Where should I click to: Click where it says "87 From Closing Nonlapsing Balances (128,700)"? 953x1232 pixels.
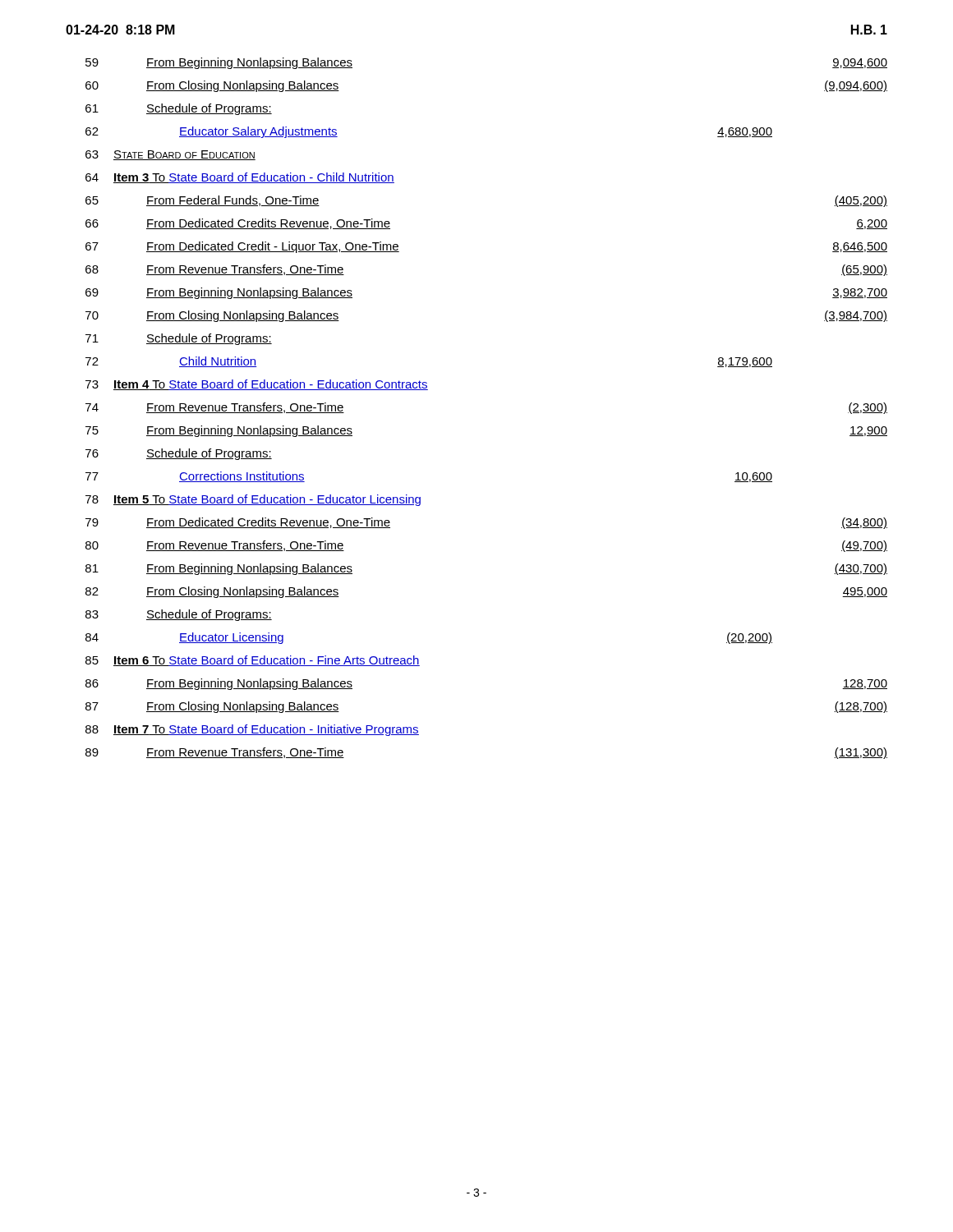(95, 707)
